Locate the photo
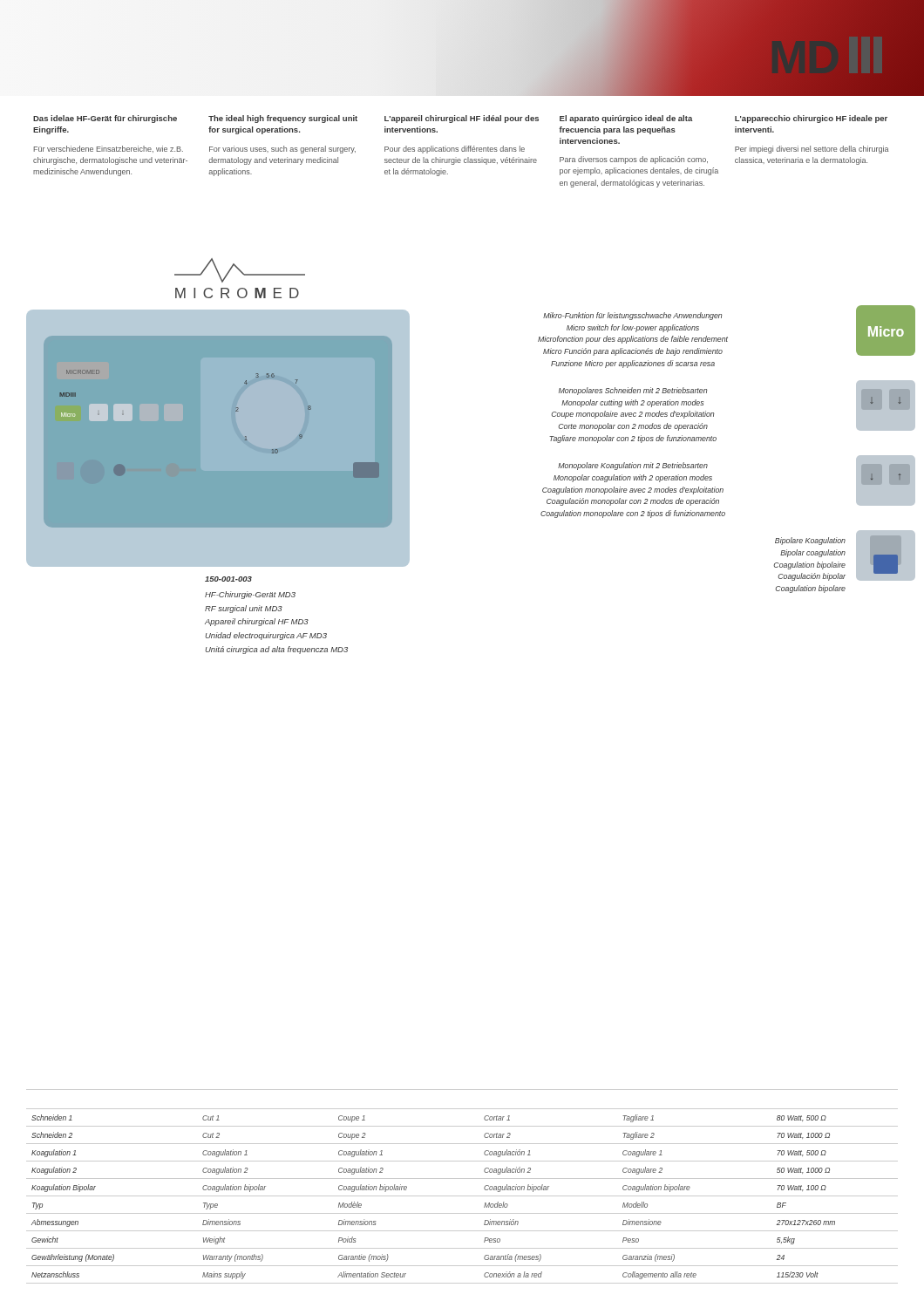 [218, 438]
